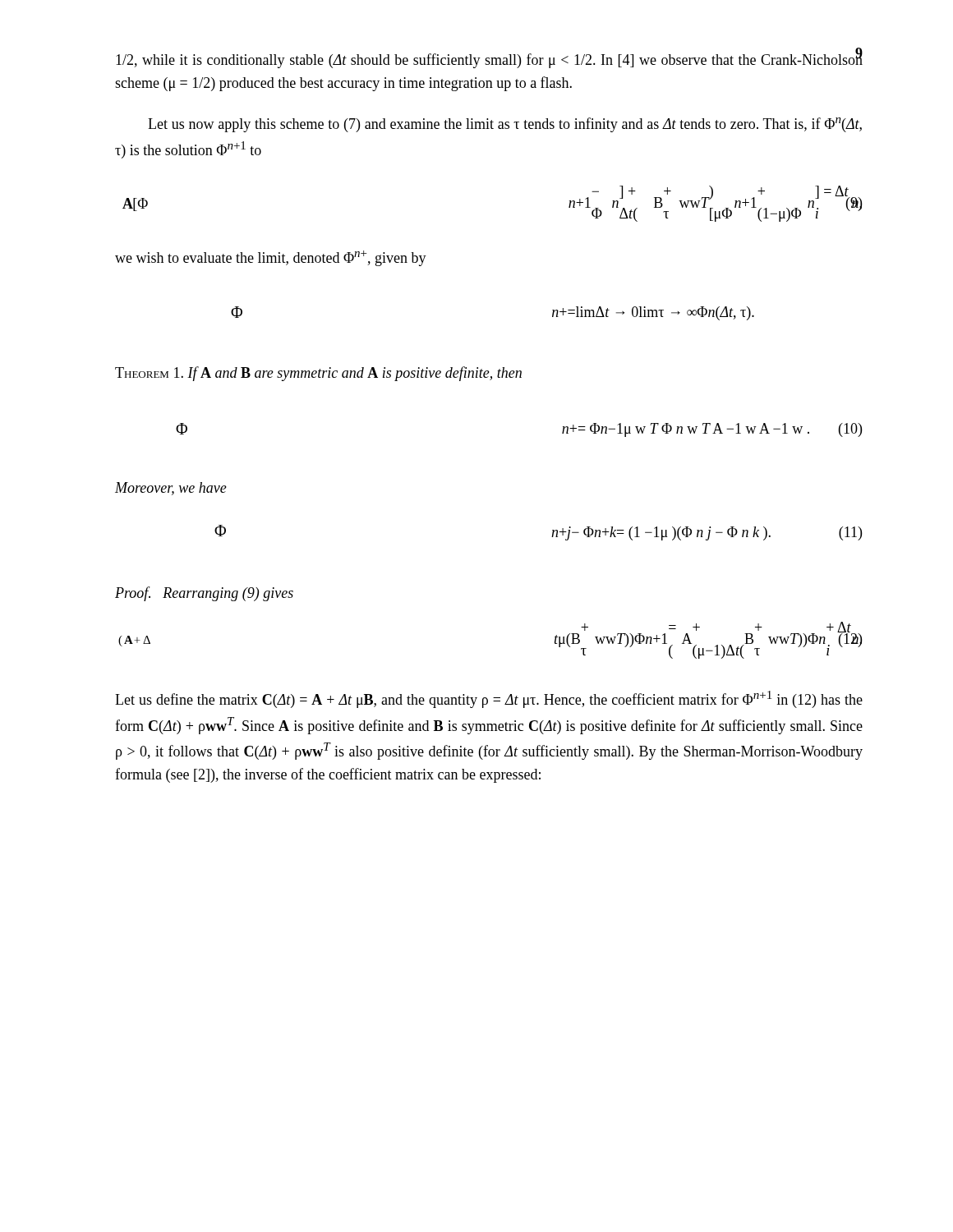The image size is (953, 1232).
Task: Locate the text block with the text "Let us define"
Action: (x=489, y=736)
